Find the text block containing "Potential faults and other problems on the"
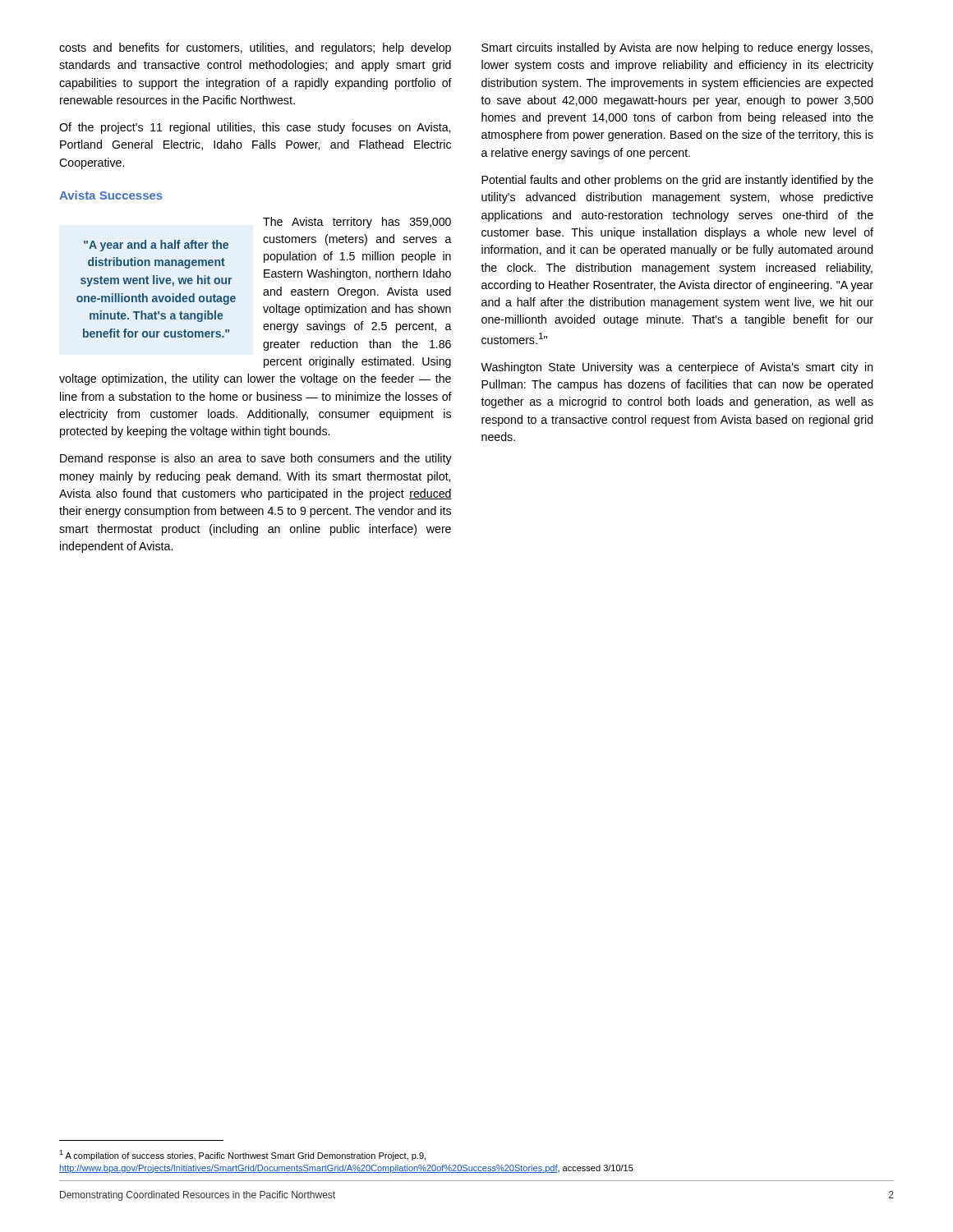Screen dimensions: 1232x953 click(677, 260)
